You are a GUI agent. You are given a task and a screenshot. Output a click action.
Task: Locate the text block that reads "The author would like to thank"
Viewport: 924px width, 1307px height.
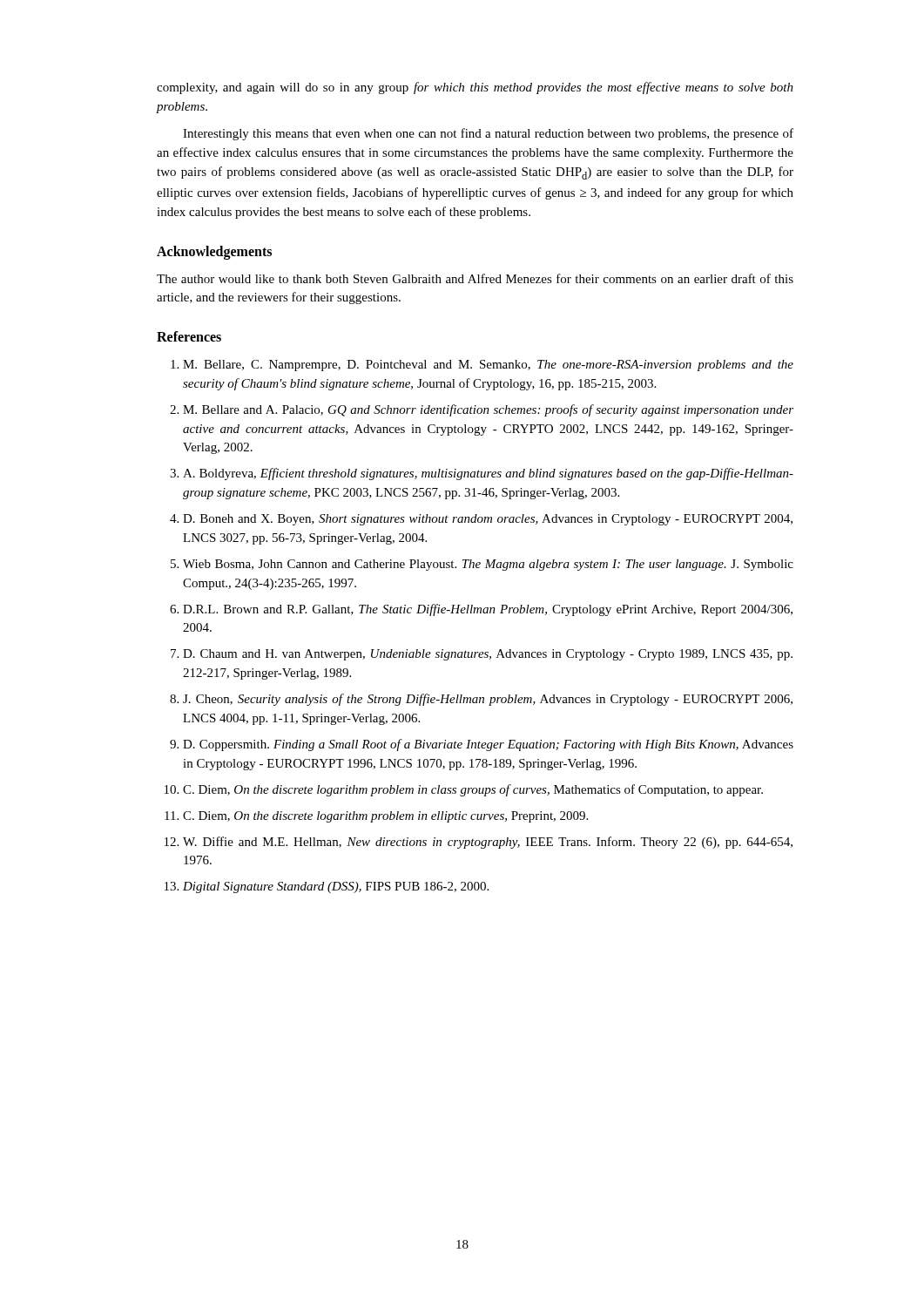click(475, 289)
